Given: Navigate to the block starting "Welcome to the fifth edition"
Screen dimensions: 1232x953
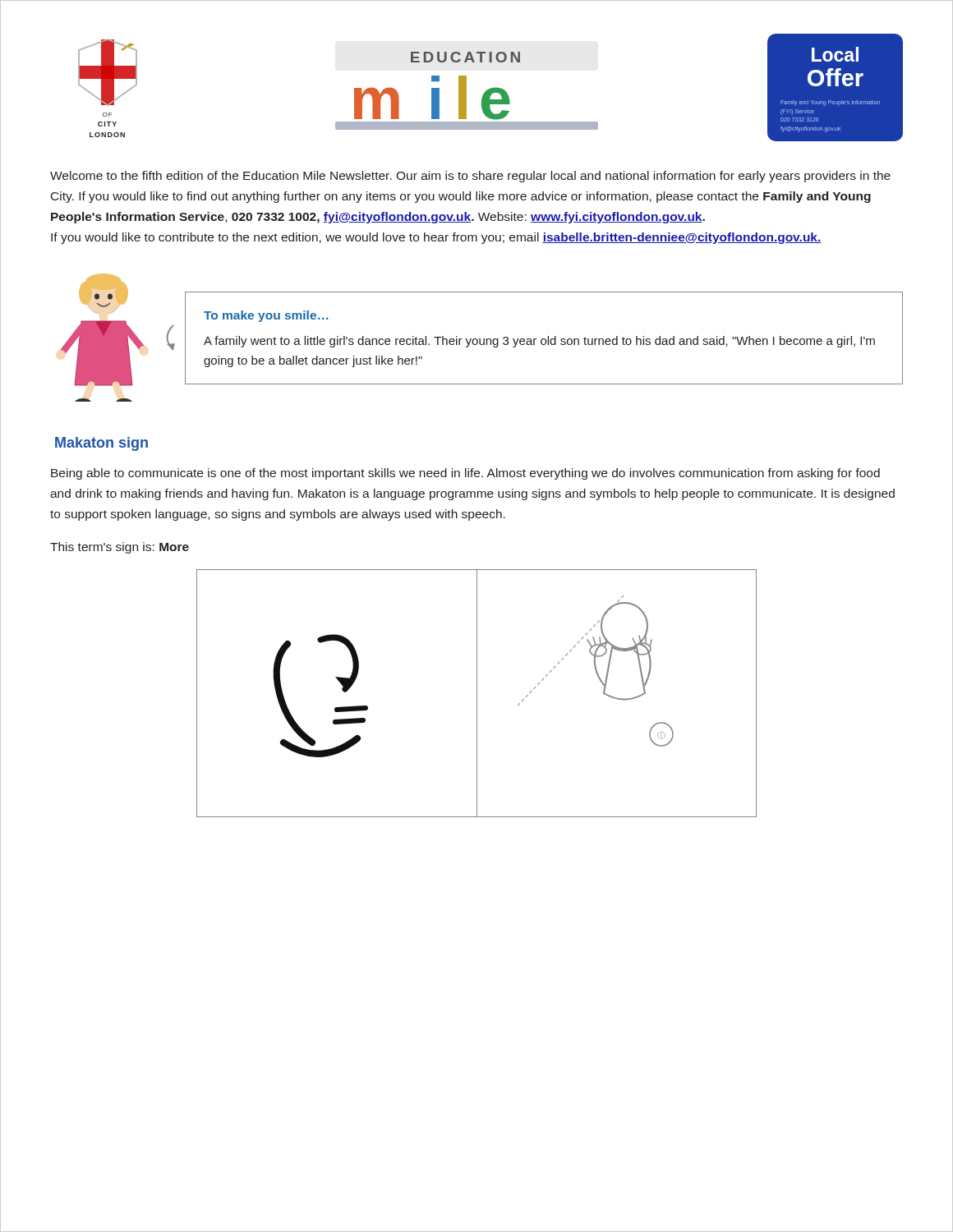Looking at the screenshot, I should 470,206.
